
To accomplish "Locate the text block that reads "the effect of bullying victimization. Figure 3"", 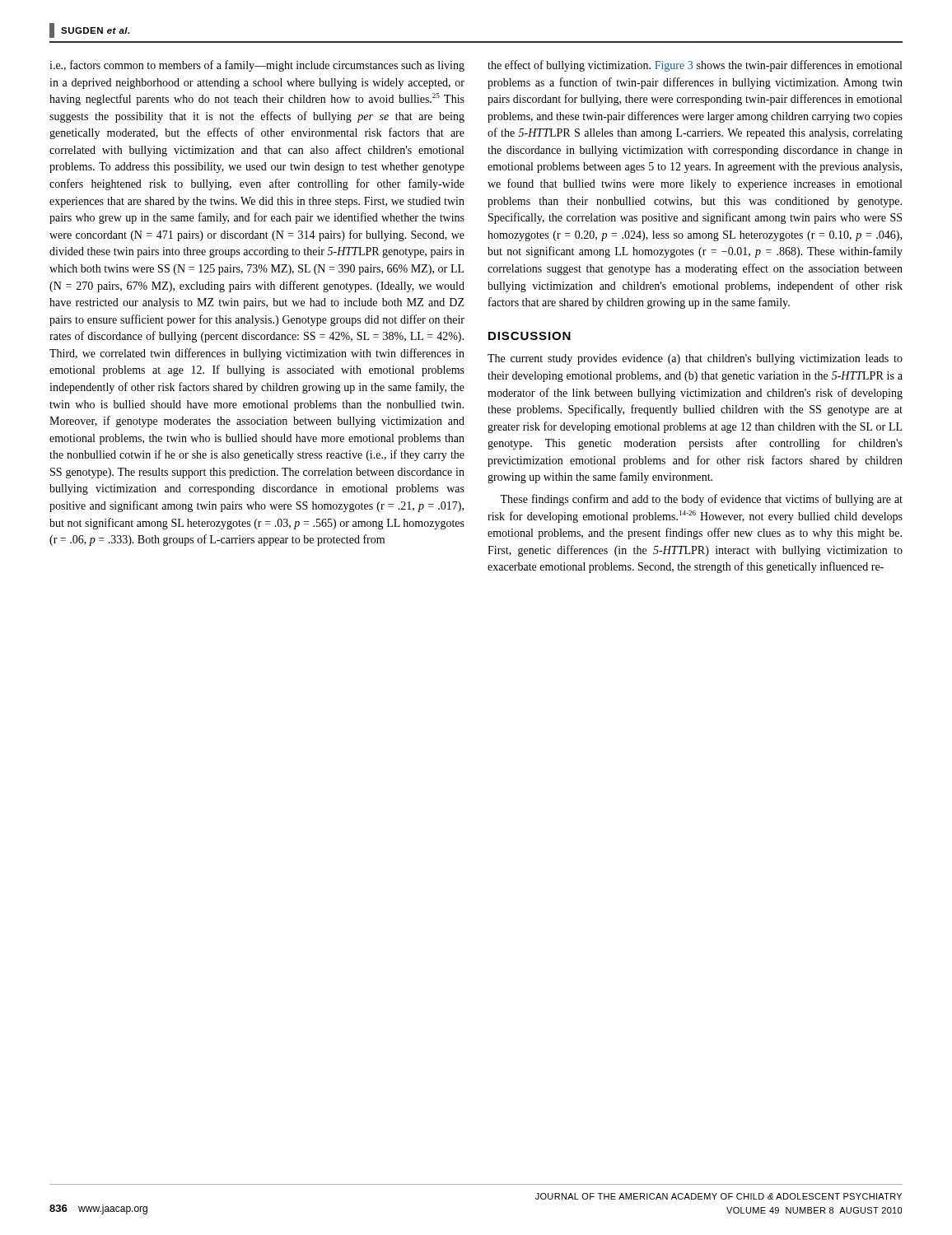I will (x=695, y=185).
